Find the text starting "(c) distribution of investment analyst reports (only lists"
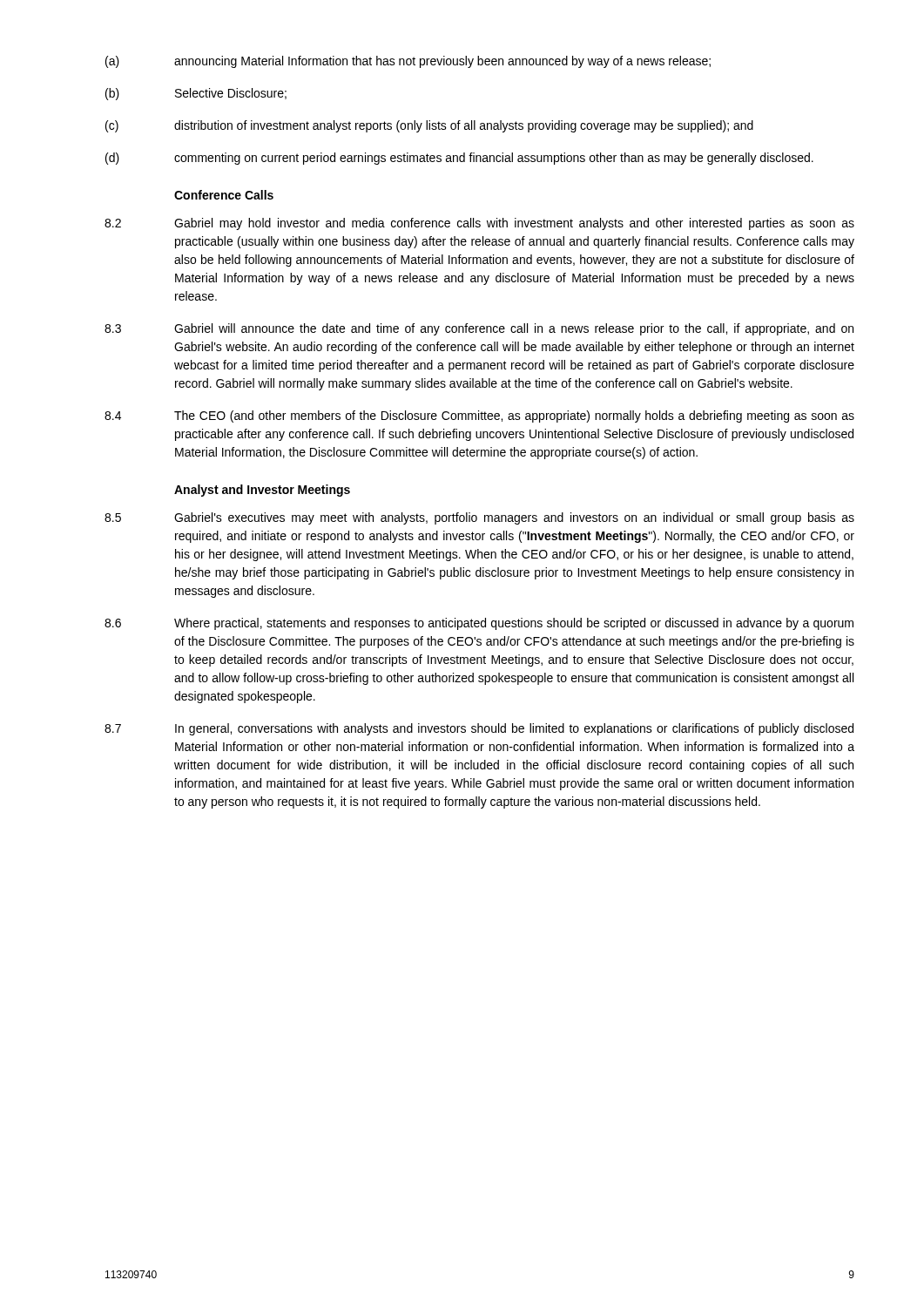This screenshot has width=924, height=1307. (479, 126)
